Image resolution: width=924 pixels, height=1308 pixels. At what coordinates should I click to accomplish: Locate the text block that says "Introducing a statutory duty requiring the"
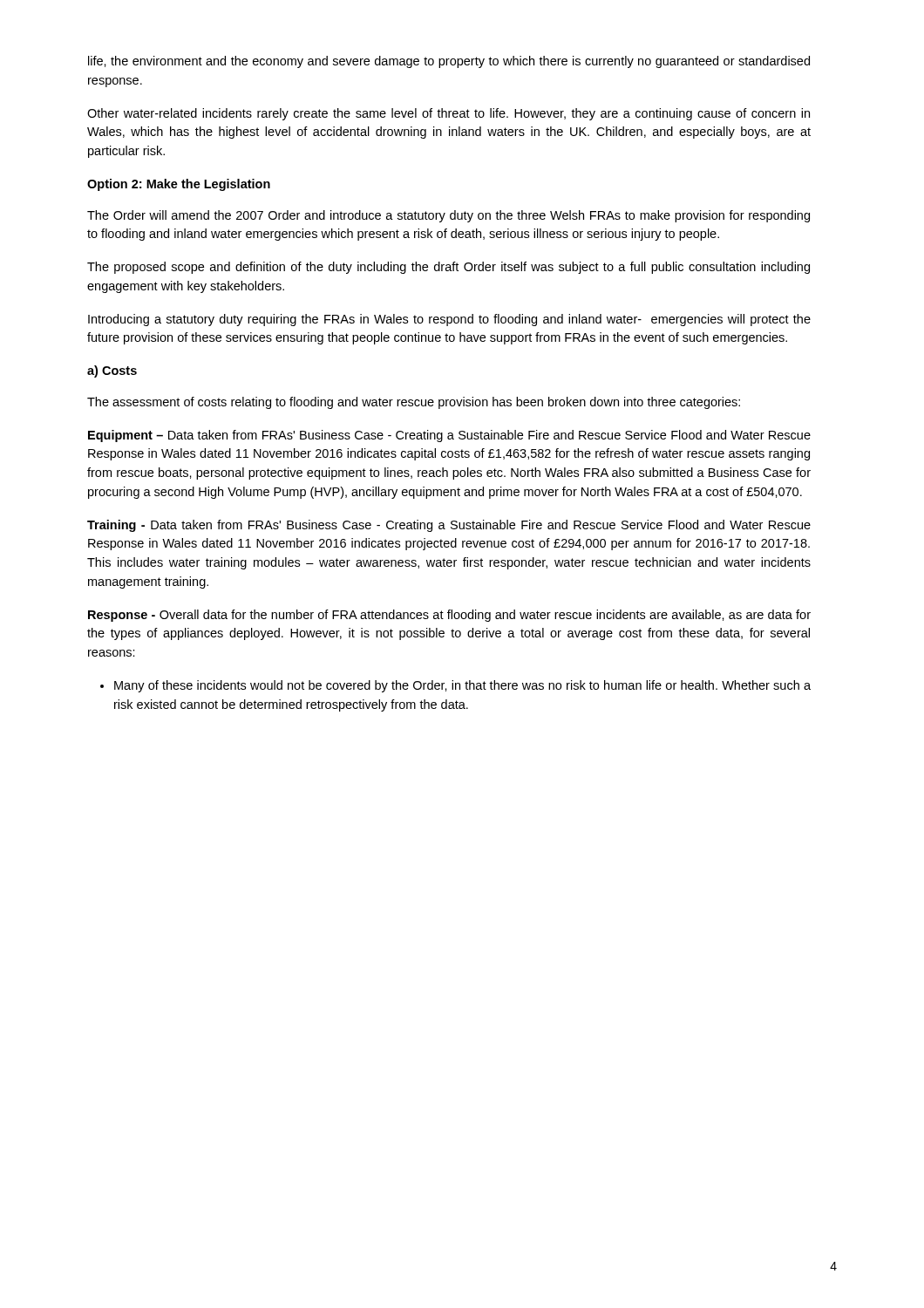pyautogui.click(x=449, y=329)
